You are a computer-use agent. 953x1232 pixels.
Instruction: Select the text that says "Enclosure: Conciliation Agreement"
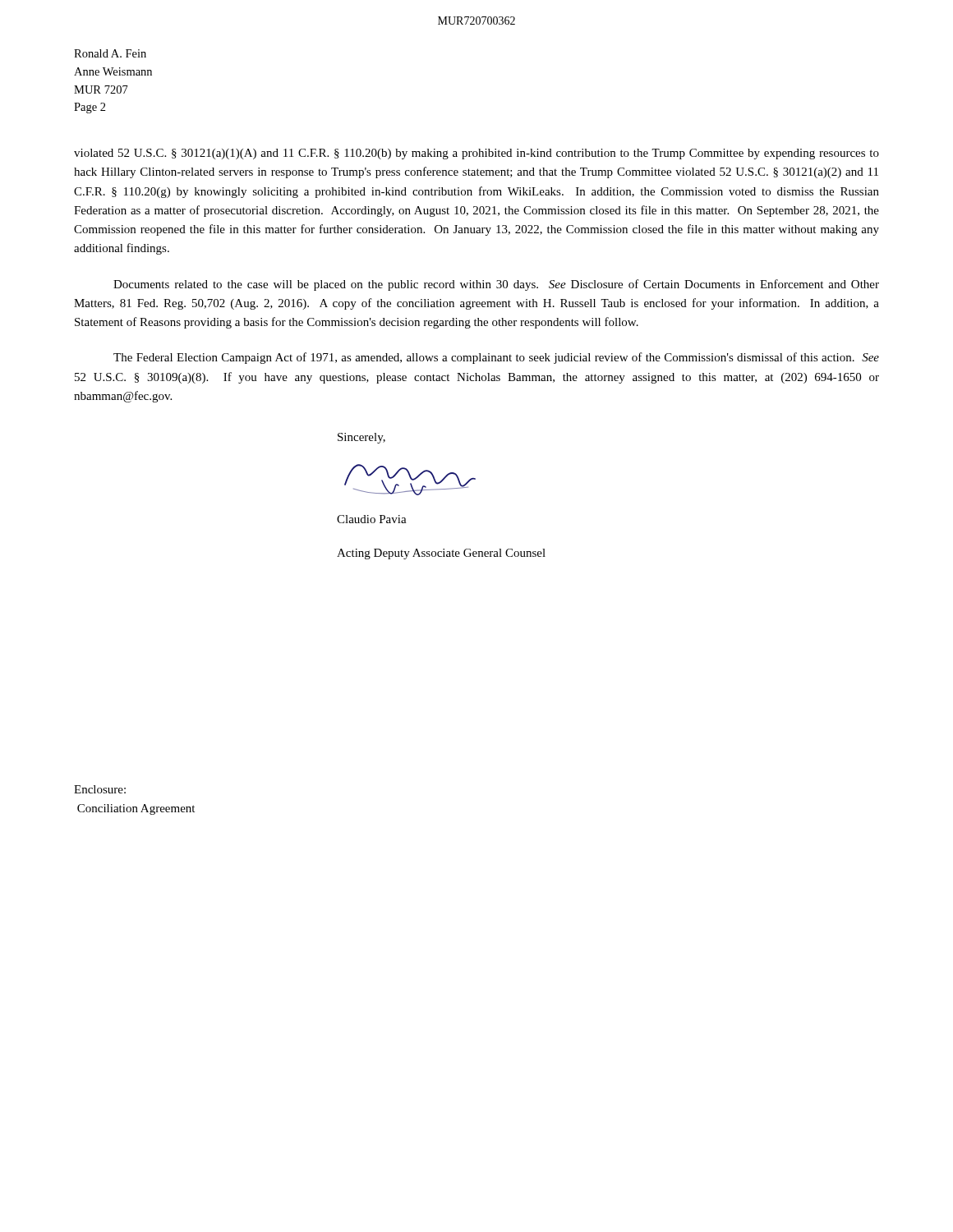coord(135,799)
